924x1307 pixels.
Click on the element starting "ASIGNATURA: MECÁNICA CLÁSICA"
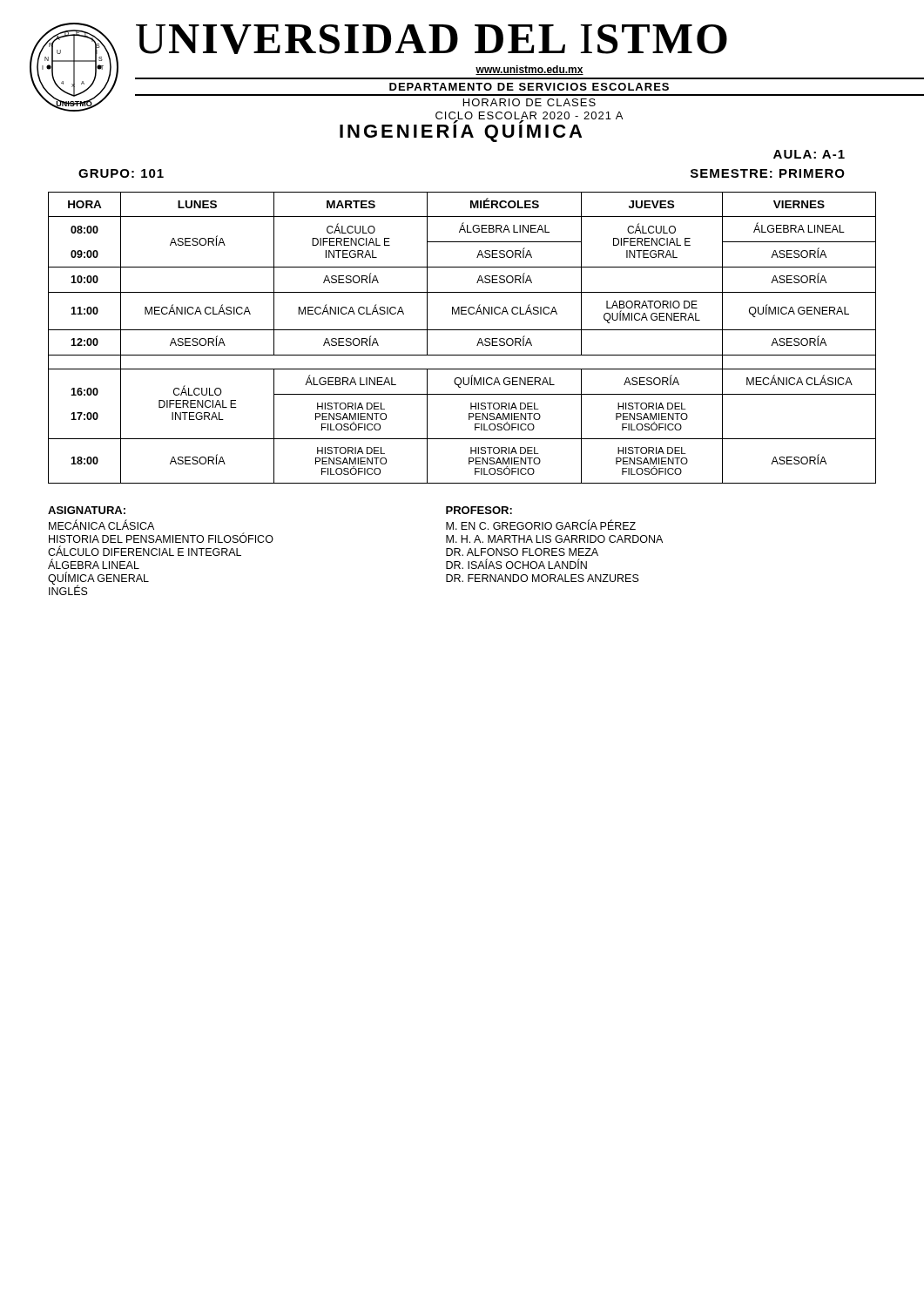tap(247, 551)
